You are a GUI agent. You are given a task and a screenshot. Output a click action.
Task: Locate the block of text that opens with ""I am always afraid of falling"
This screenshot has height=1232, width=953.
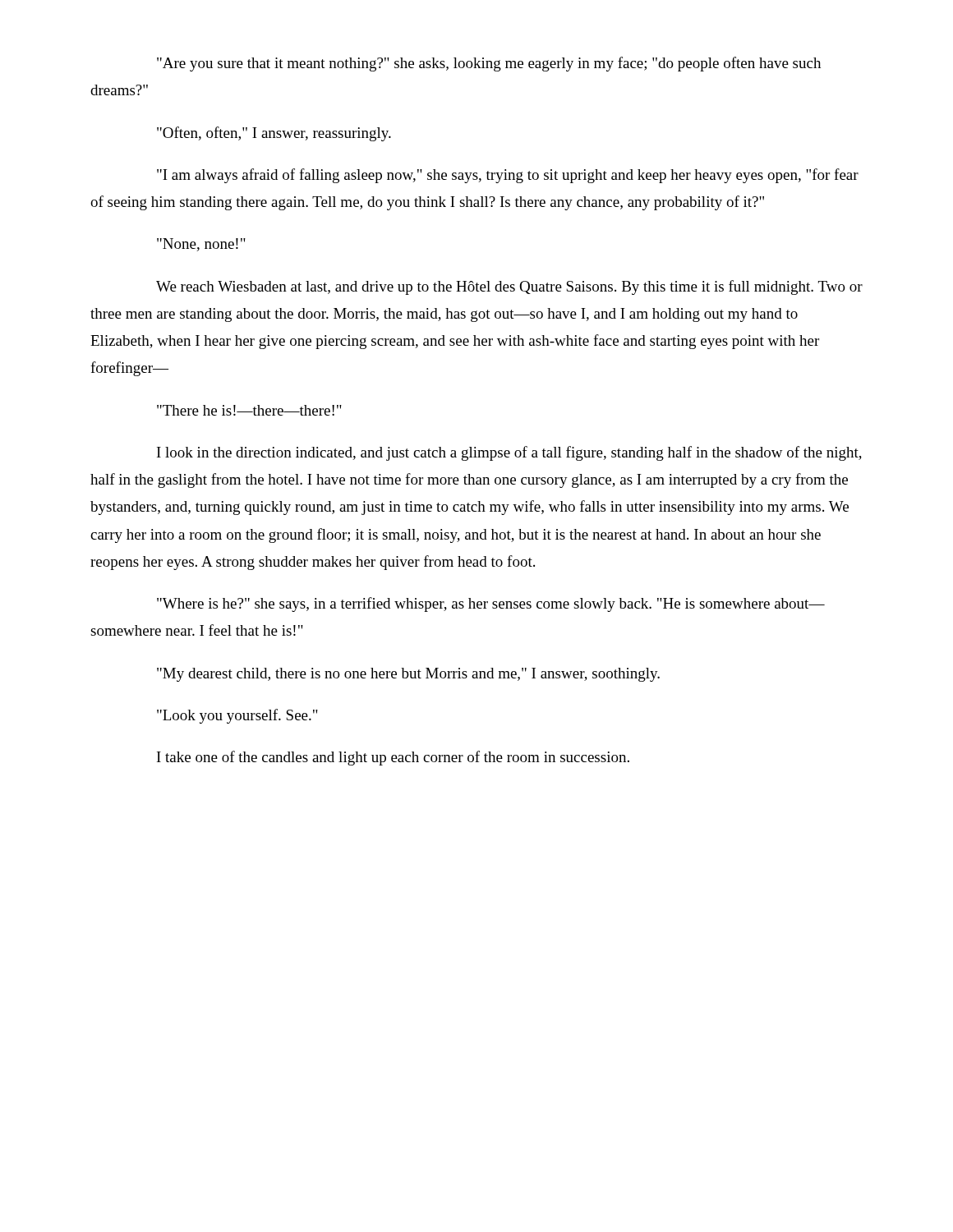tap(476, 188)
